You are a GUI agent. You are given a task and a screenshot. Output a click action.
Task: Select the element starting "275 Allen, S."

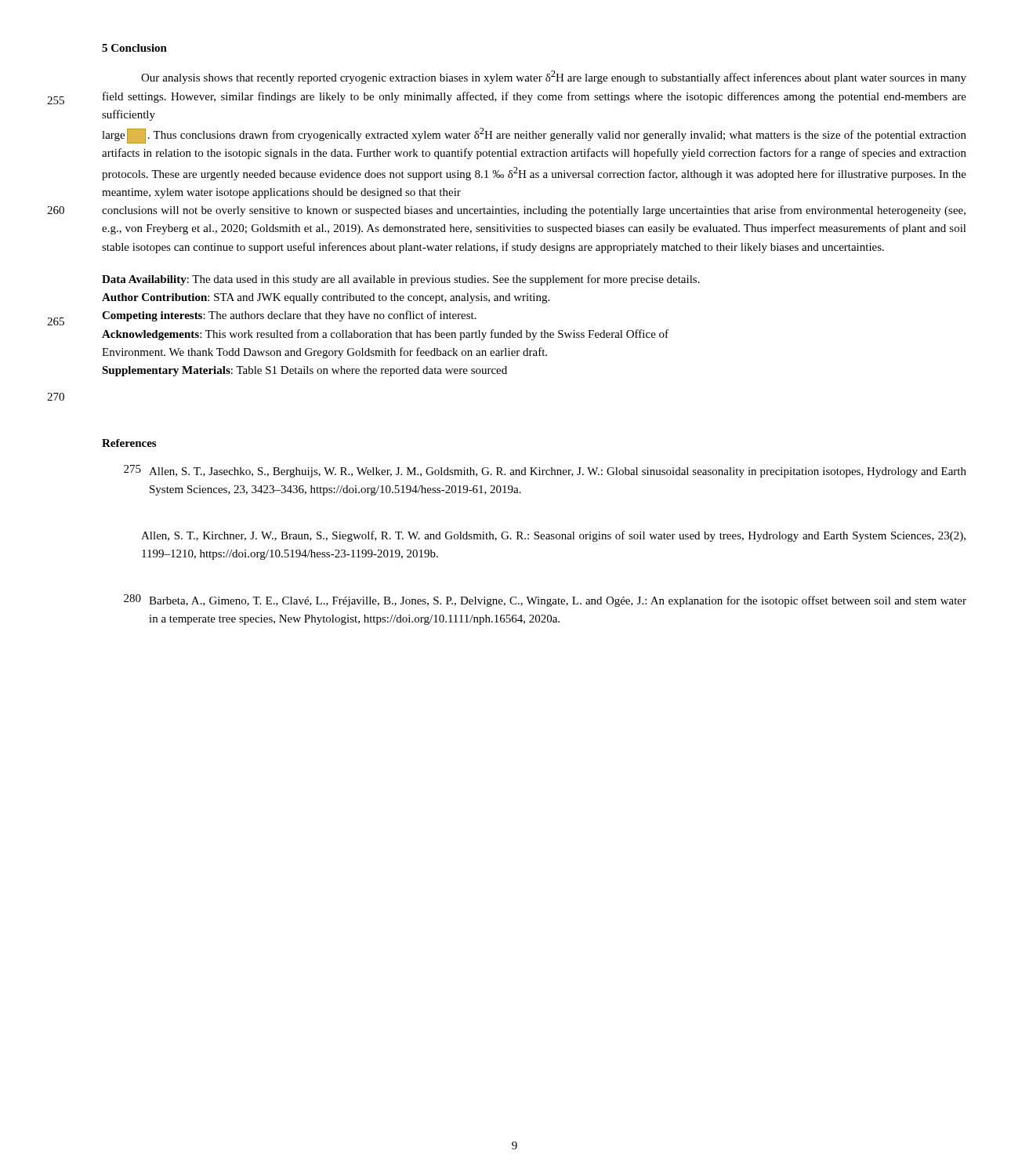(x=534, y=480)
